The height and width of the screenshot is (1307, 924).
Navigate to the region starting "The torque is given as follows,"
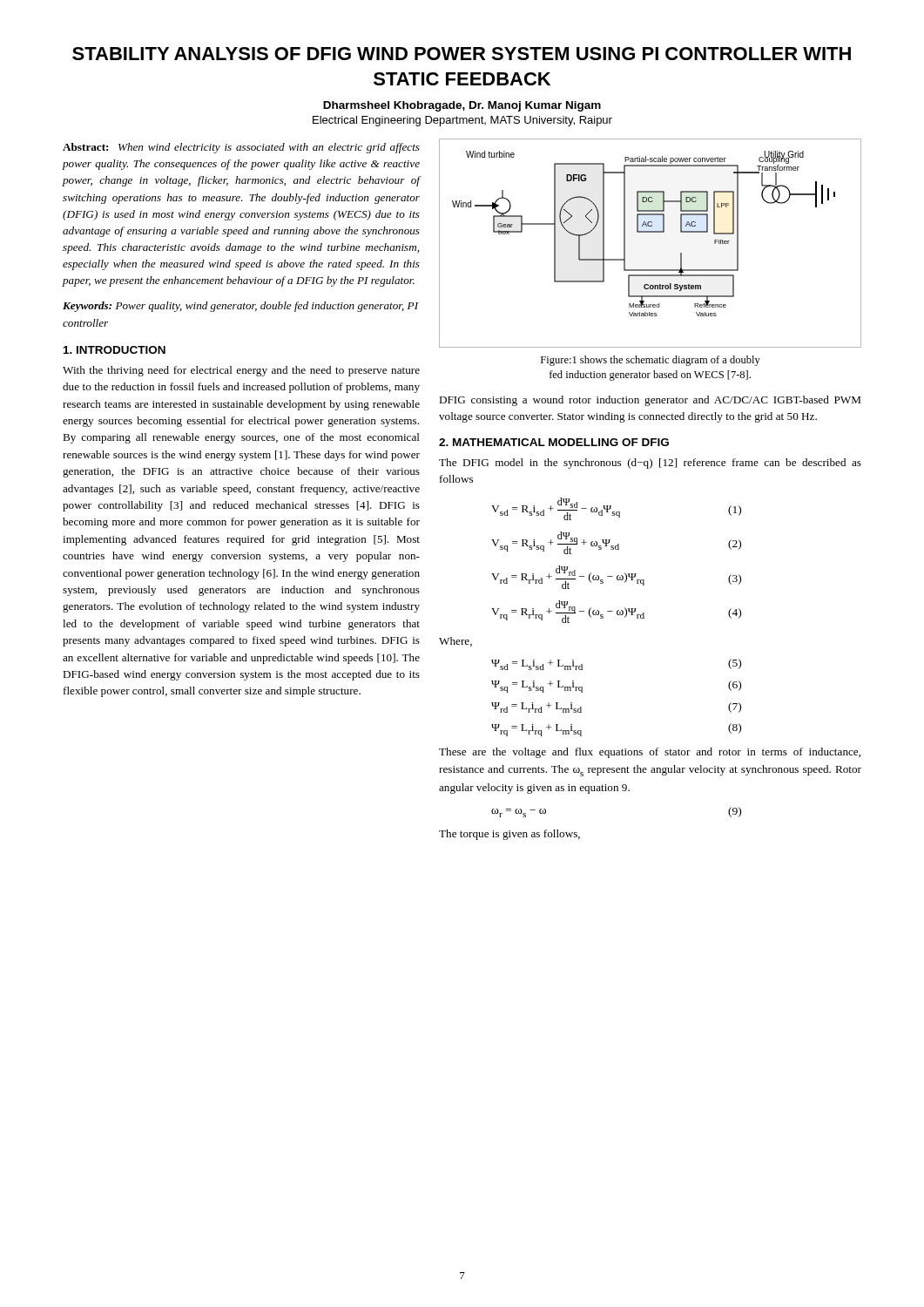coord(510,833)
